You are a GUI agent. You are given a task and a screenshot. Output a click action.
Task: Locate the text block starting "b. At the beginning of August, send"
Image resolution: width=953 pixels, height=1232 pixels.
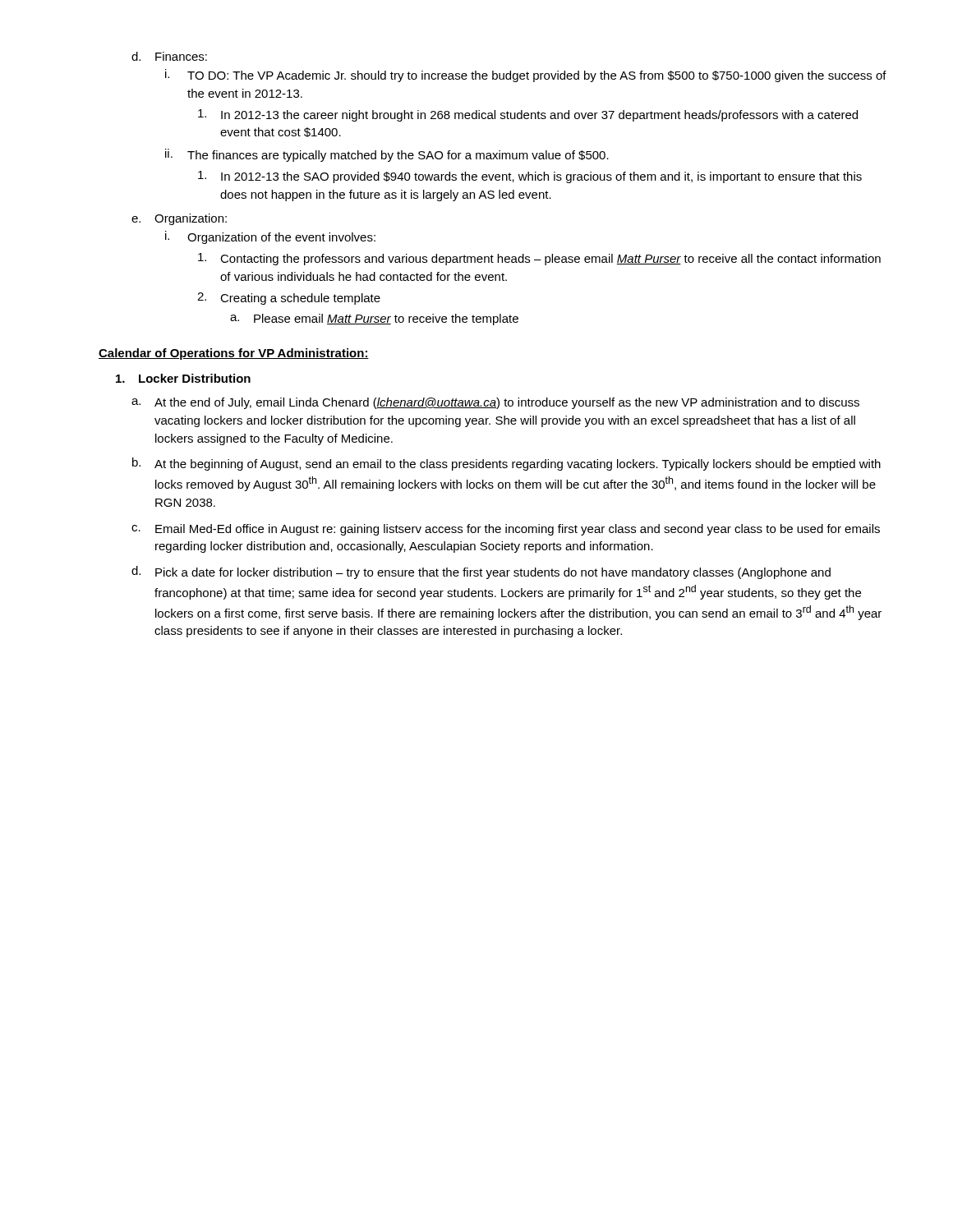pos(509,483)
